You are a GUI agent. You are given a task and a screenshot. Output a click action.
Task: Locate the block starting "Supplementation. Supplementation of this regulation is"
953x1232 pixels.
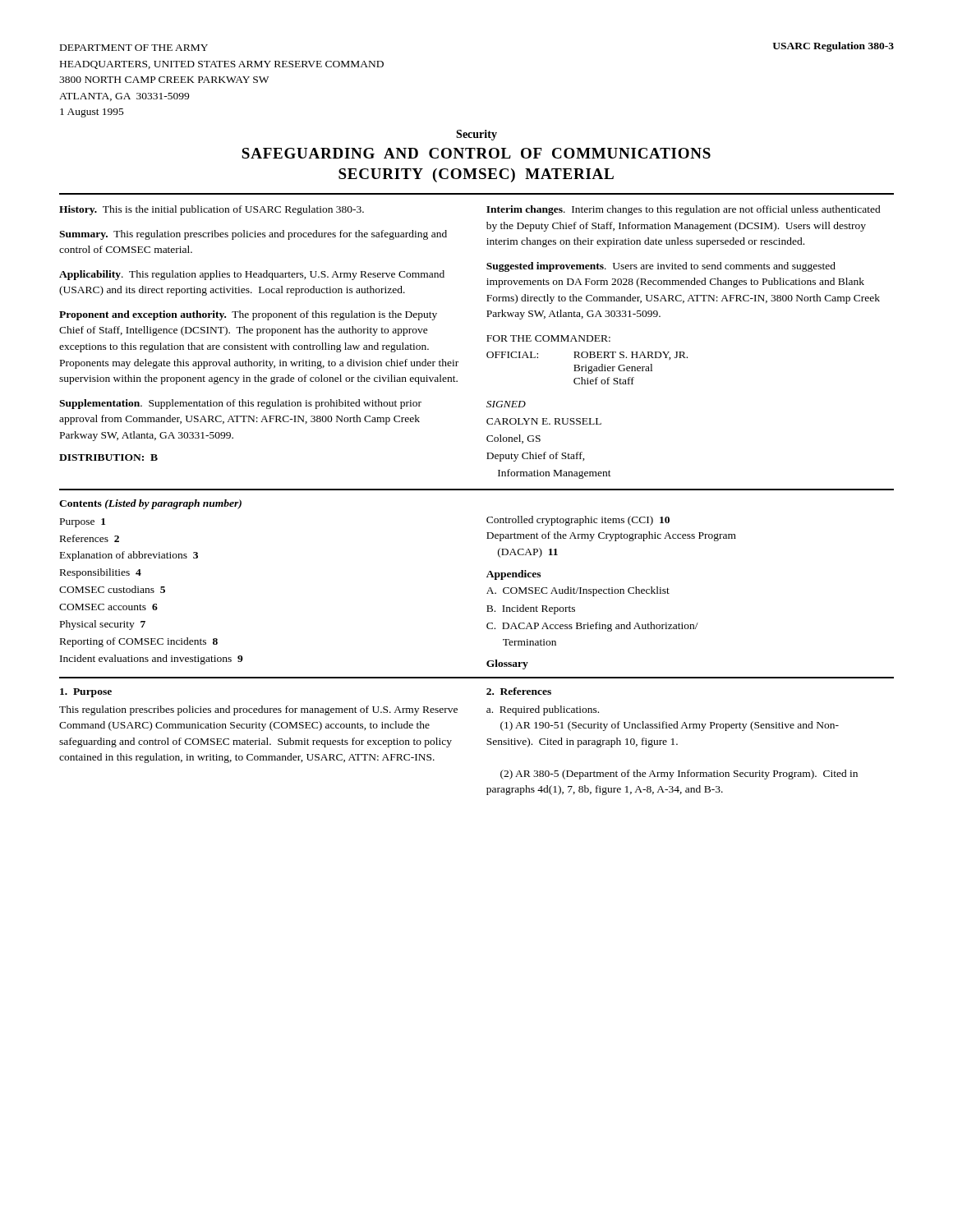(240, 419)
